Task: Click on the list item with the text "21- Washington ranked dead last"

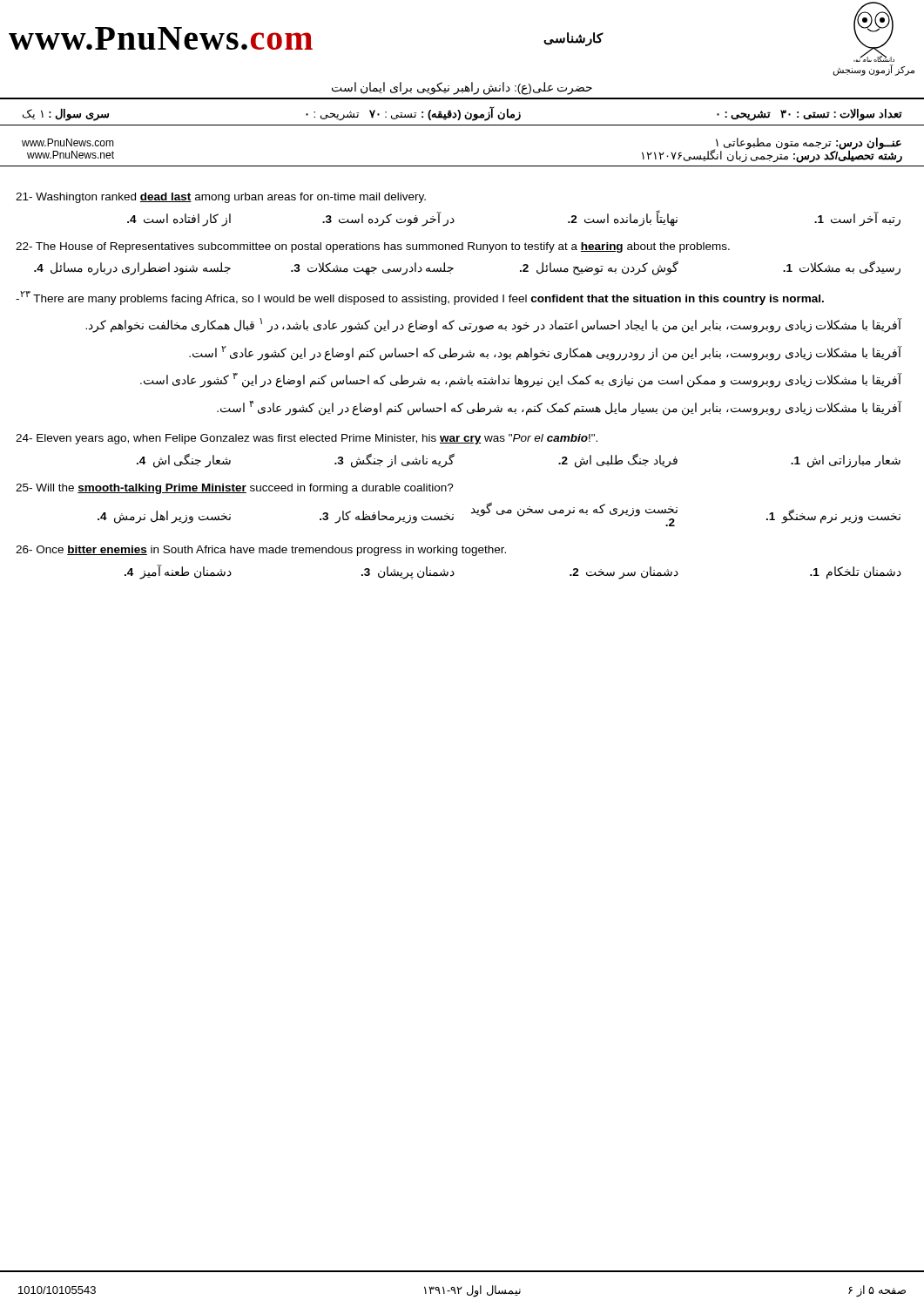Action: click(x=221, y=198)
